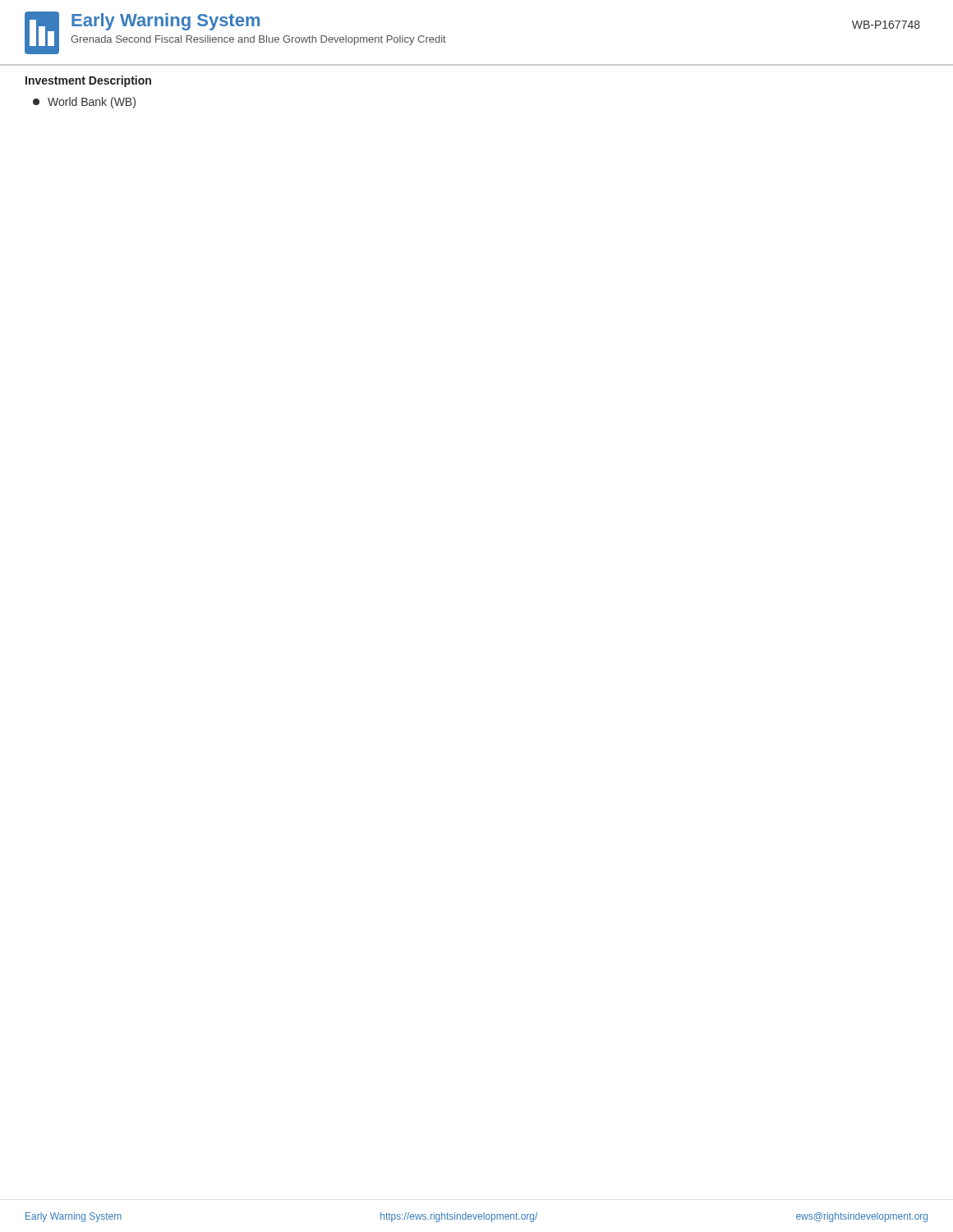
Task: Locate the section header
Action: coord(88,81)
